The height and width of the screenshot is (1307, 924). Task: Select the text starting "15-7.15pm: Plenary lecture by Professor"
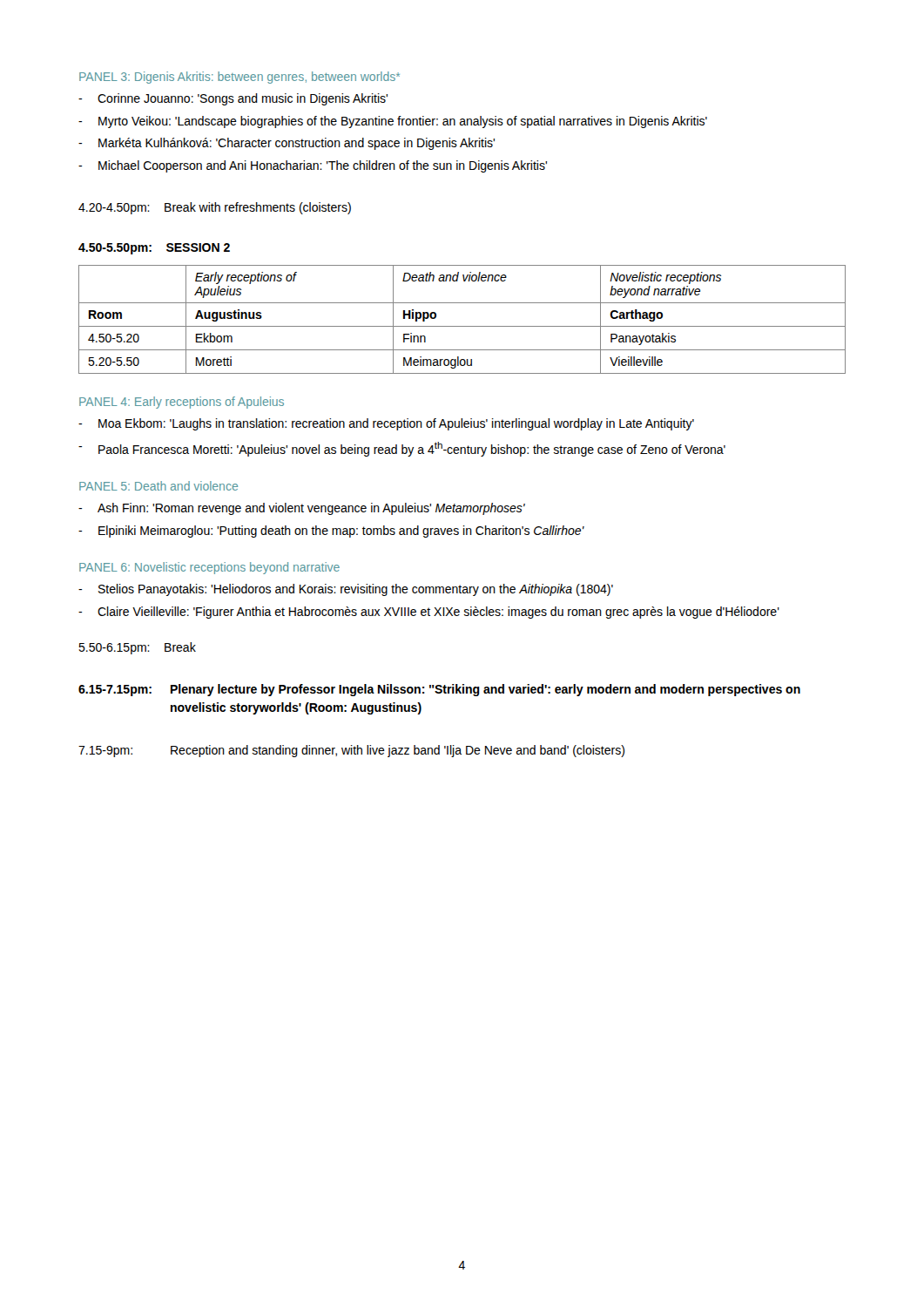point(462,698)
